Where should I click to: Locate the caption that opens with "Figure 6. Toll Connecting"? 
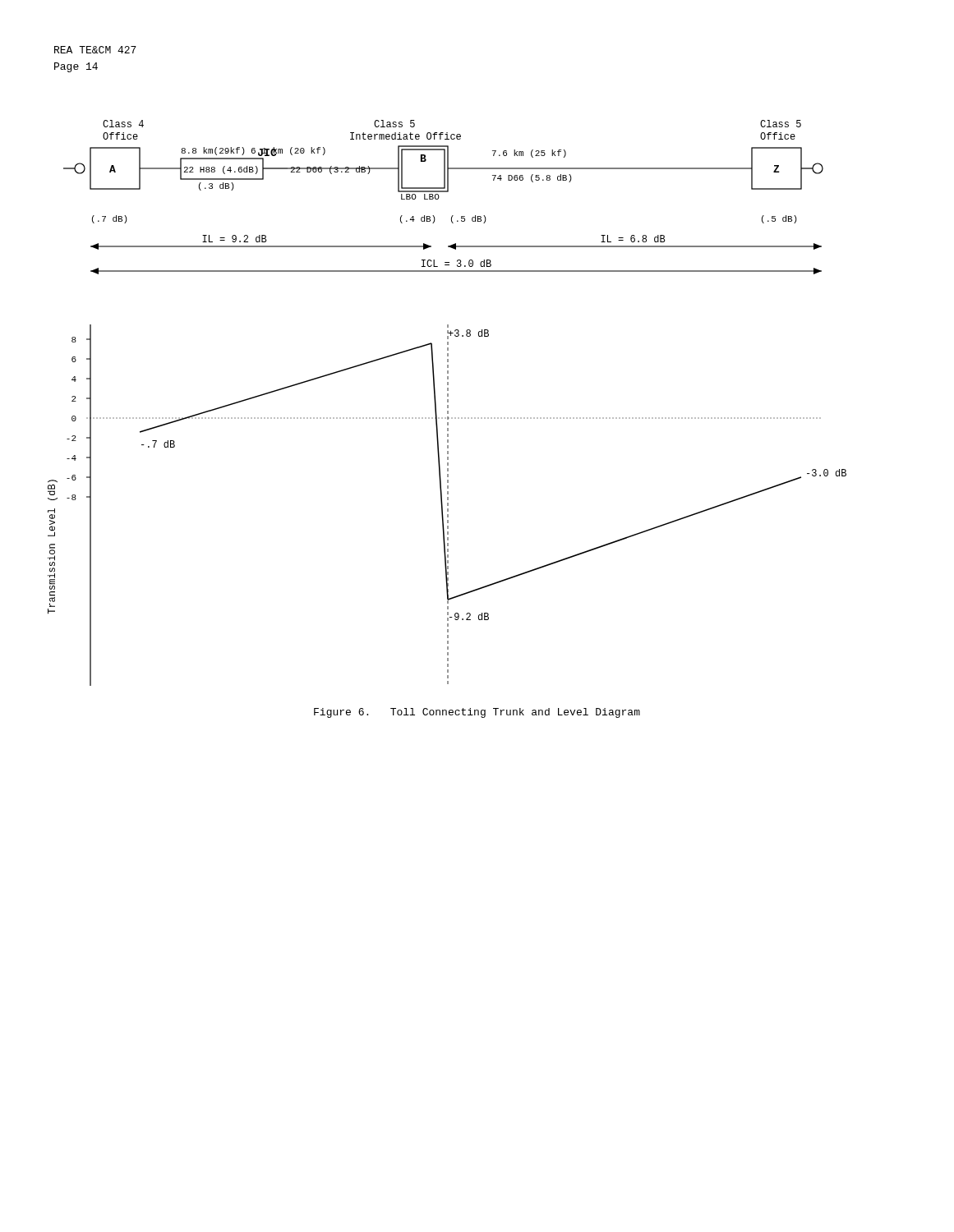tap(477, 712)
